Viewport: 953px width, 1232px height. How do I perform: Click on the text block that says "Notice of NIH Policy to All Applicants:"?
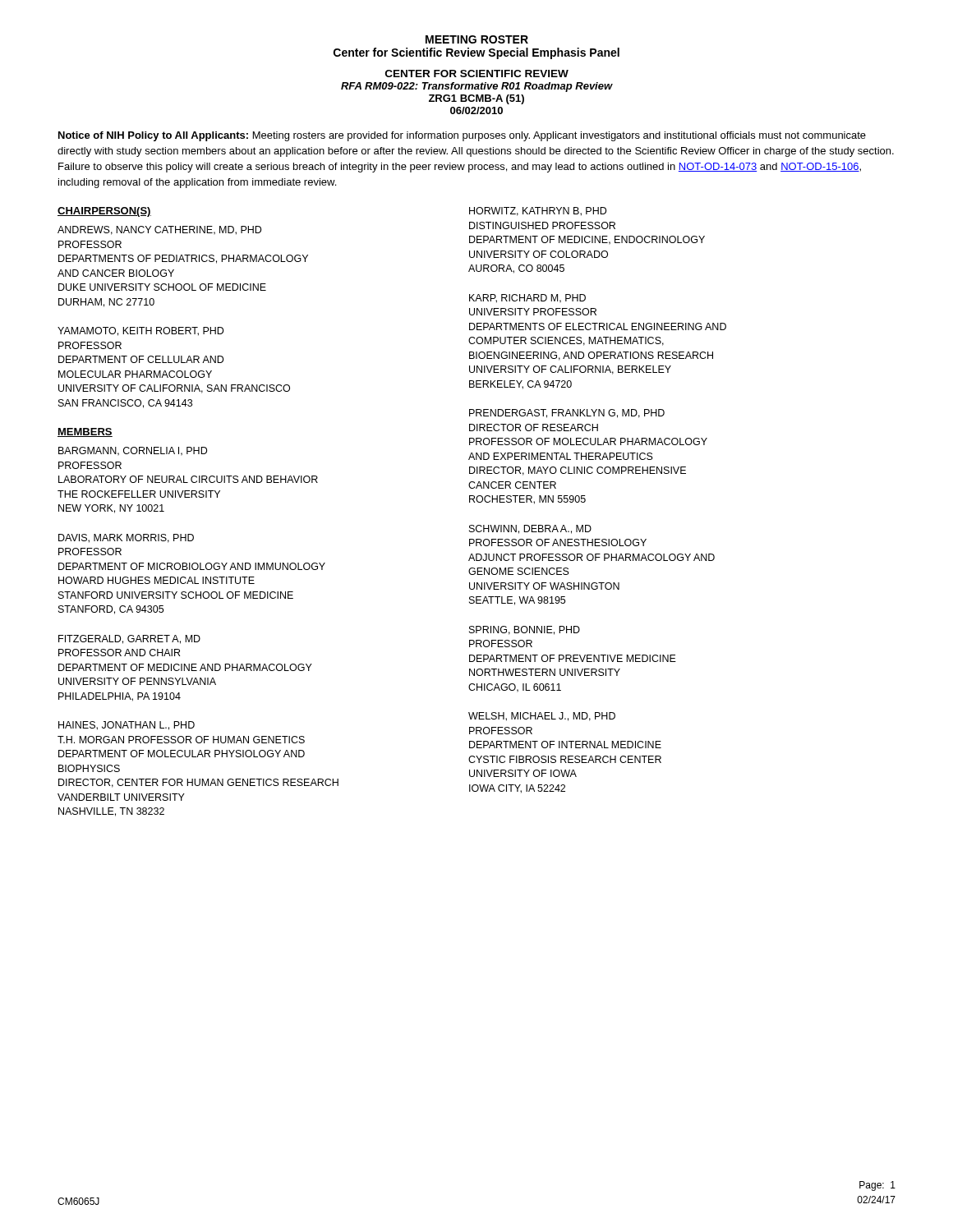(x=476, y=158)
